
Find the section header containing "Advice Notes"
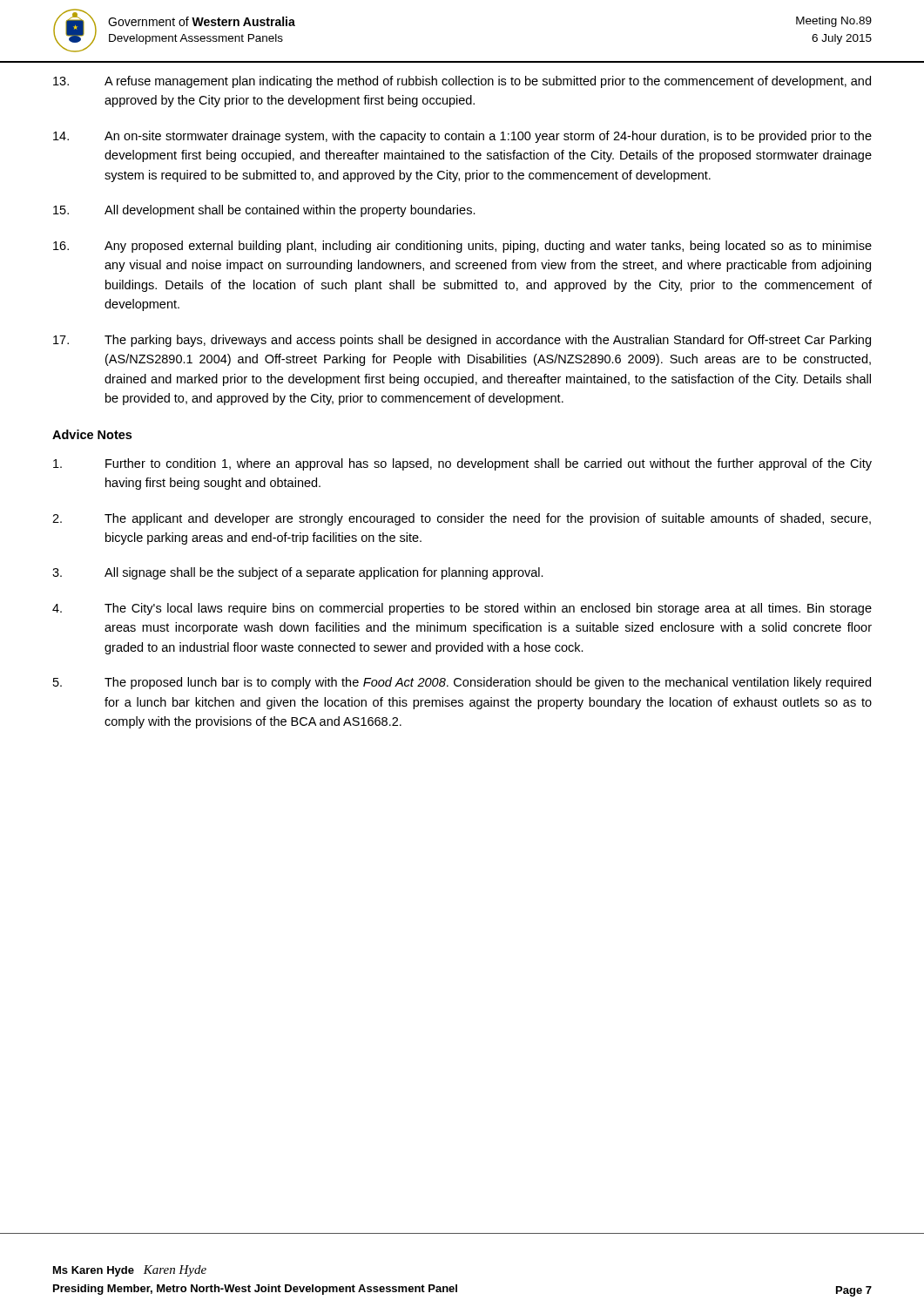tap(92, 434)
